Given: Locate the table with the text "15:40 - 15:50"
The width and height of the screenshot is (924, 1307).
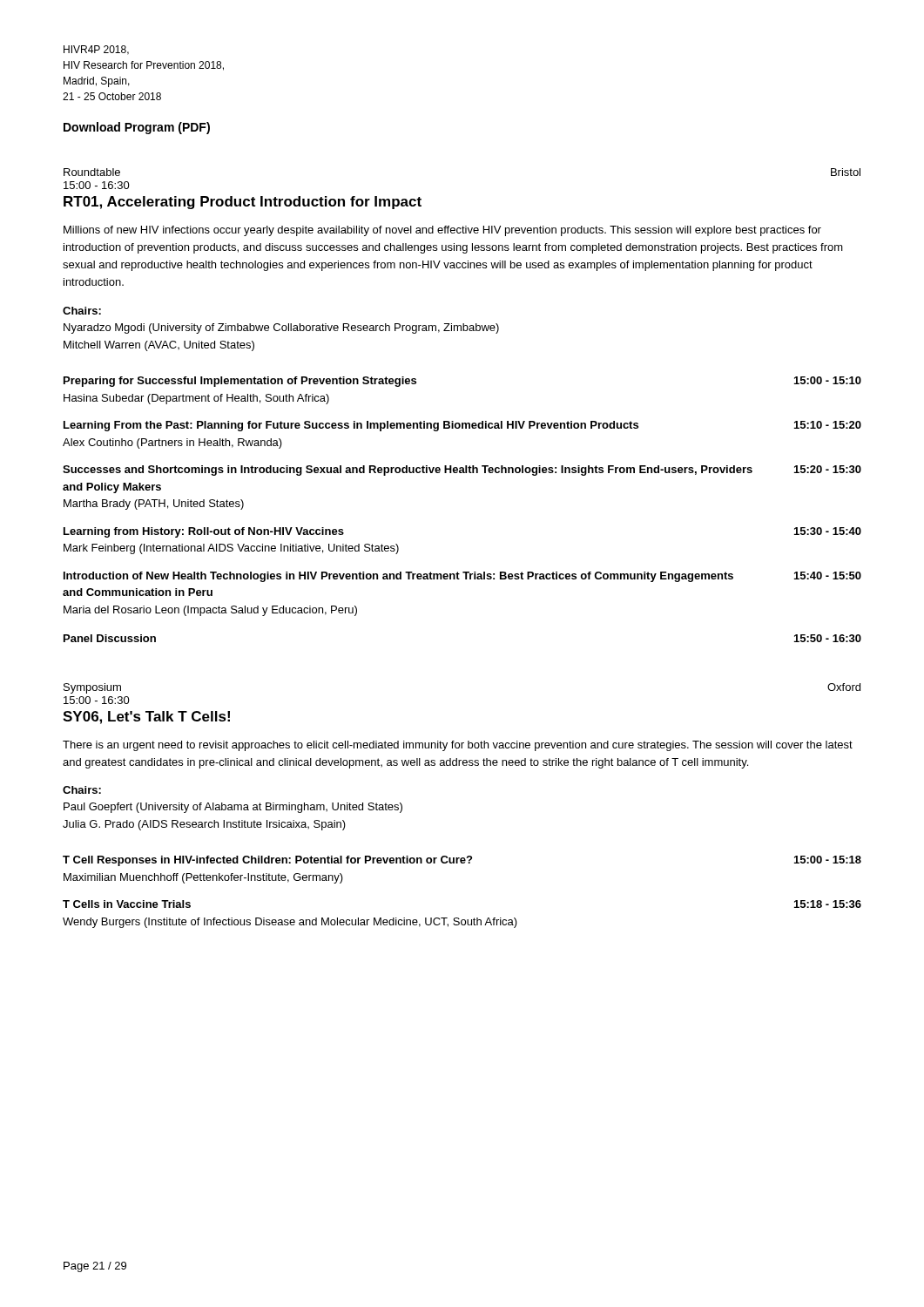Looking at the screenshot, I should pos(462,510).
